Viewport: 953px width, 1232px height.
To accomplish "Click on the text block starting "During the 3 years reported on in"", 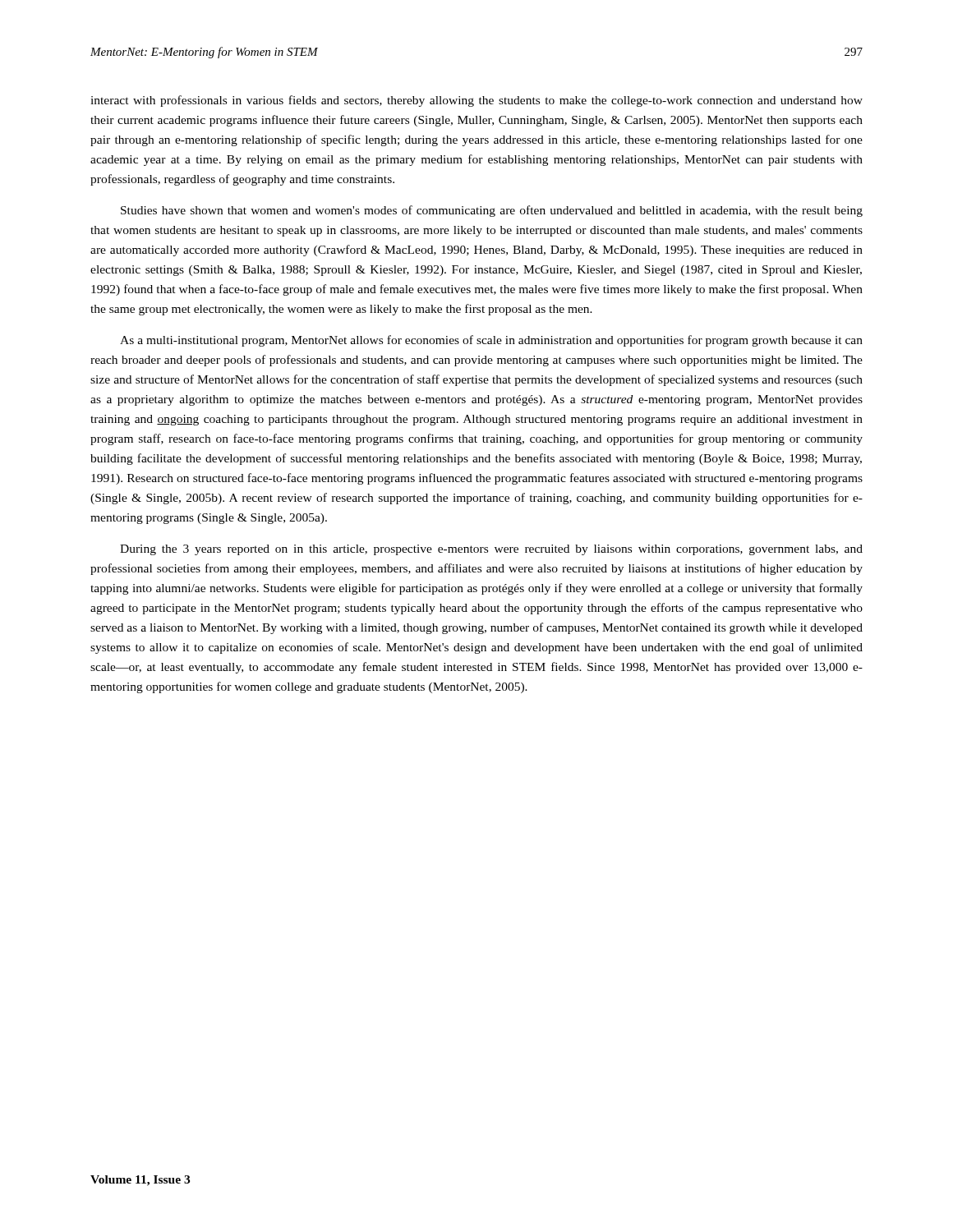I will tap(476, 618).
